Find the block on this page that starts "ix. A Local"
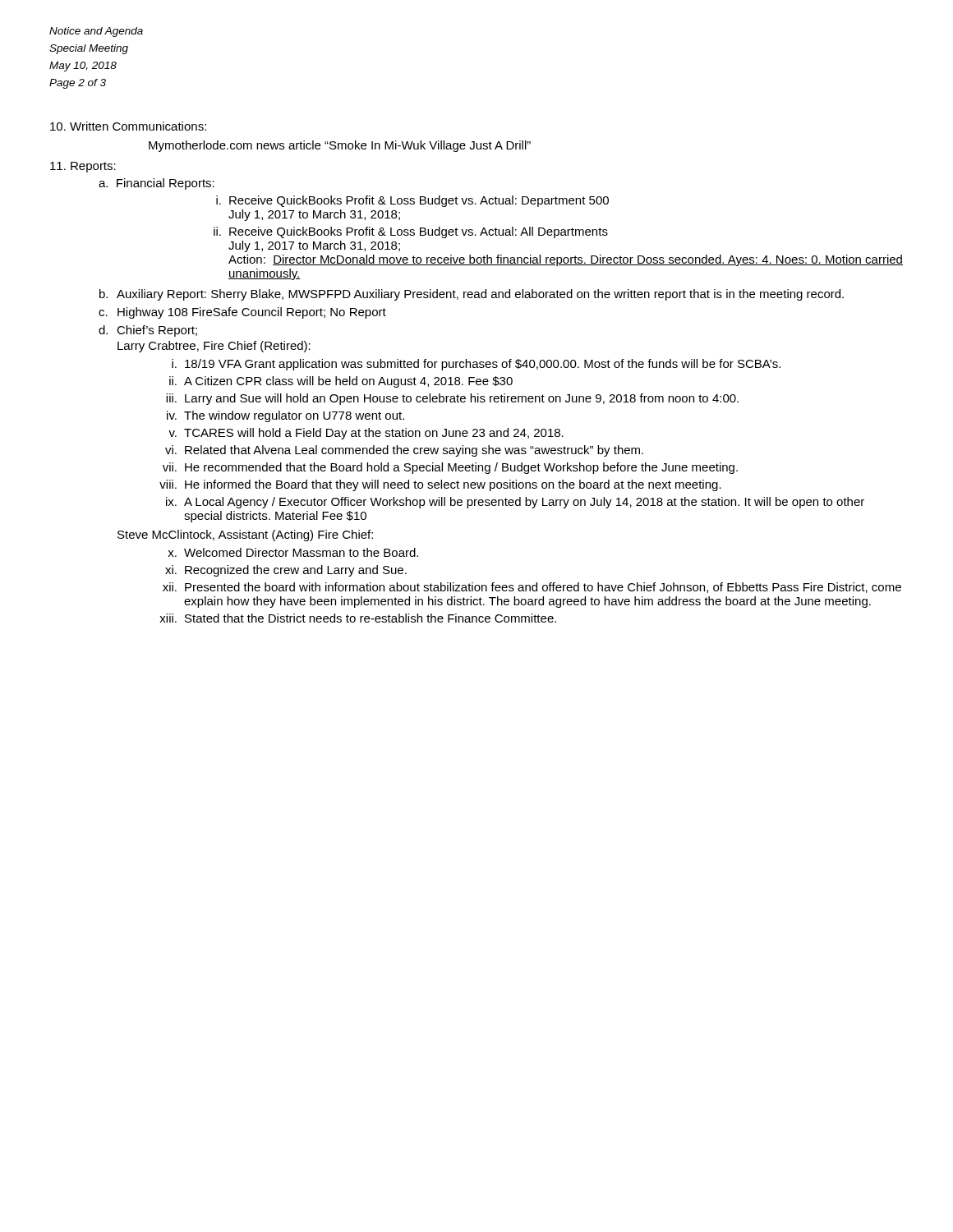 [526, 508]
